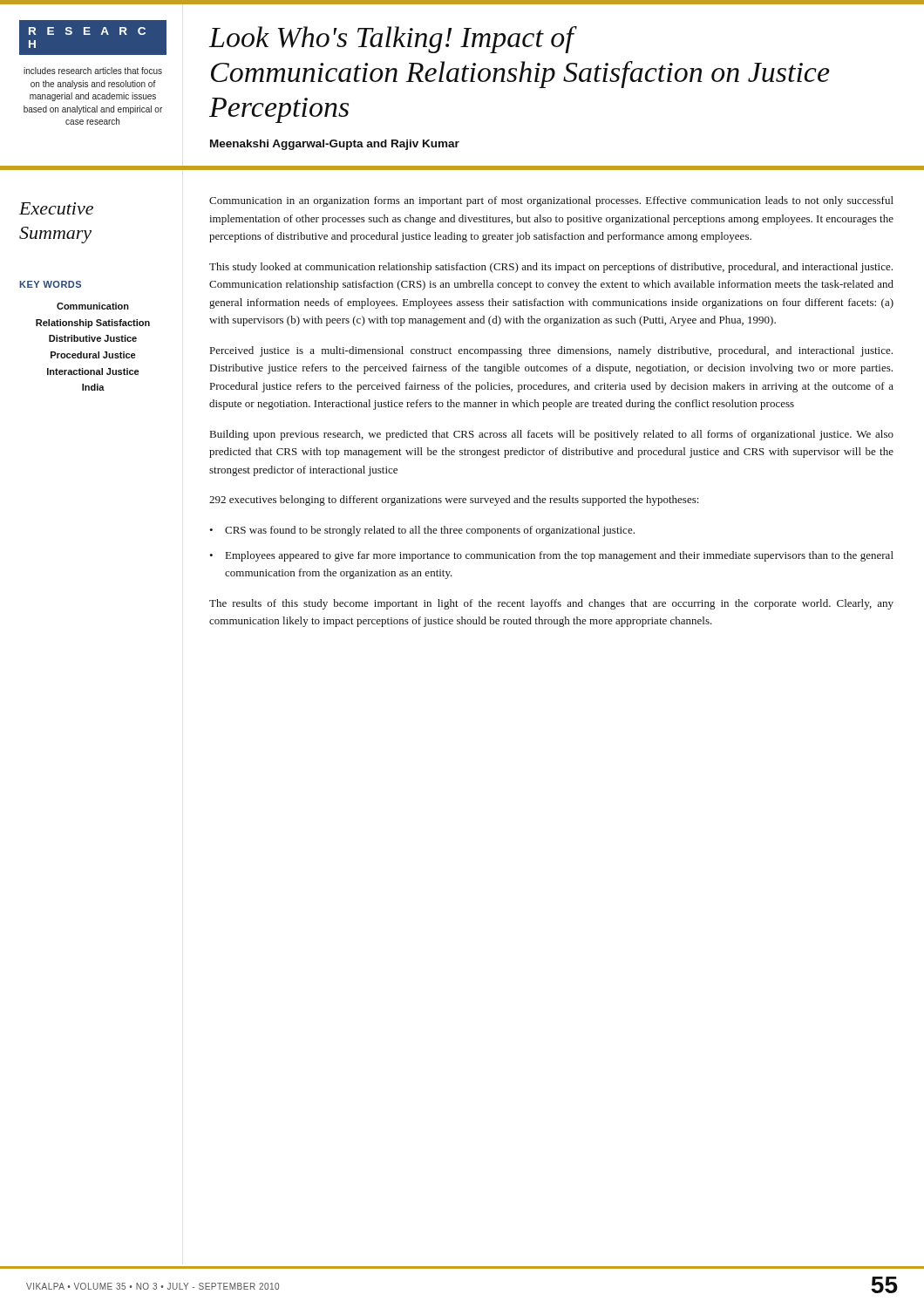Locate the text "KEY WORDS"
The height and width of the screenshot is (1308, 924).
click(50, 284)
